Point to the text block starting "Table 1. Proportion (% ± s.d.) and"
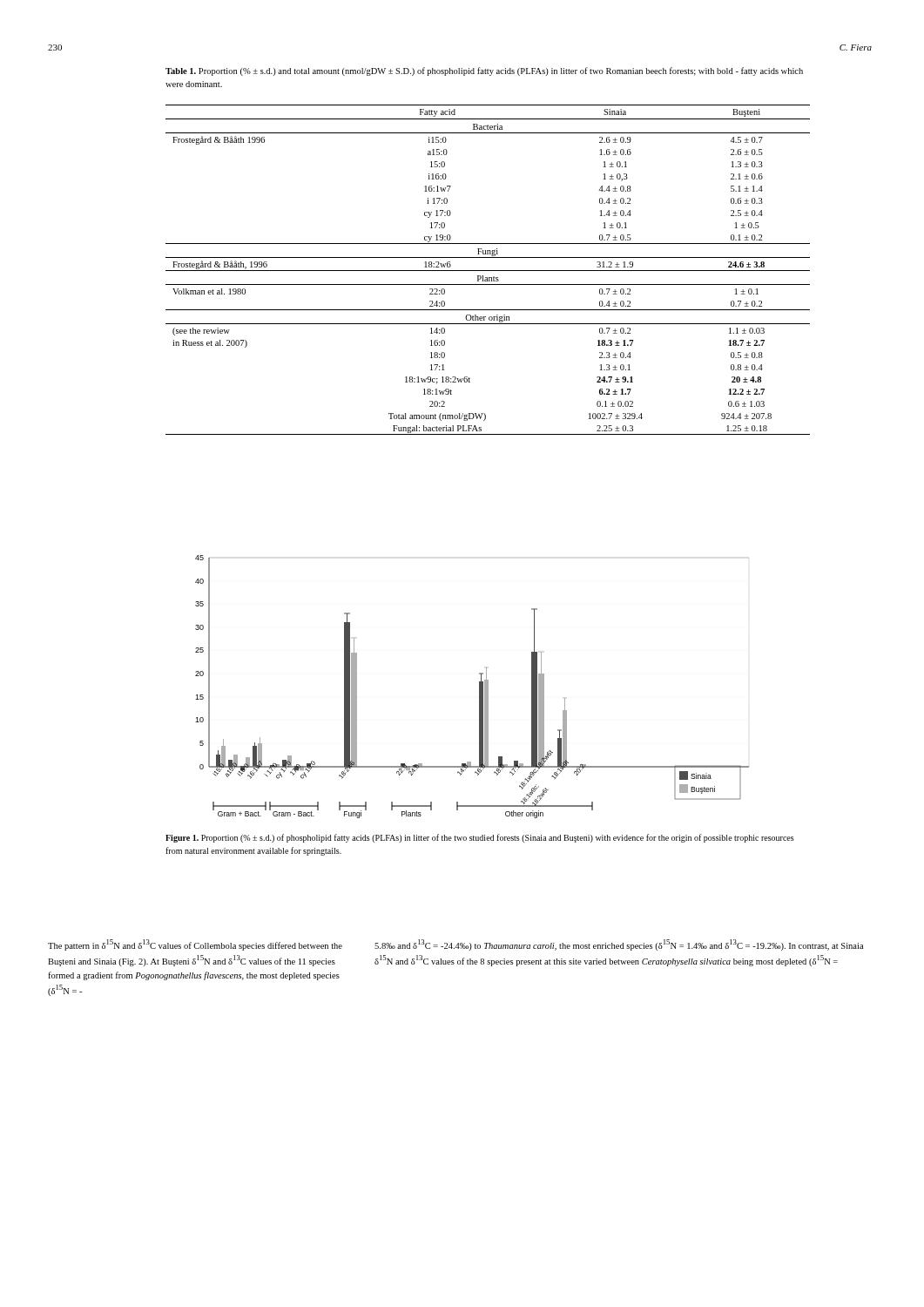Screen dimensions: 1307x924 pos(484,77)
